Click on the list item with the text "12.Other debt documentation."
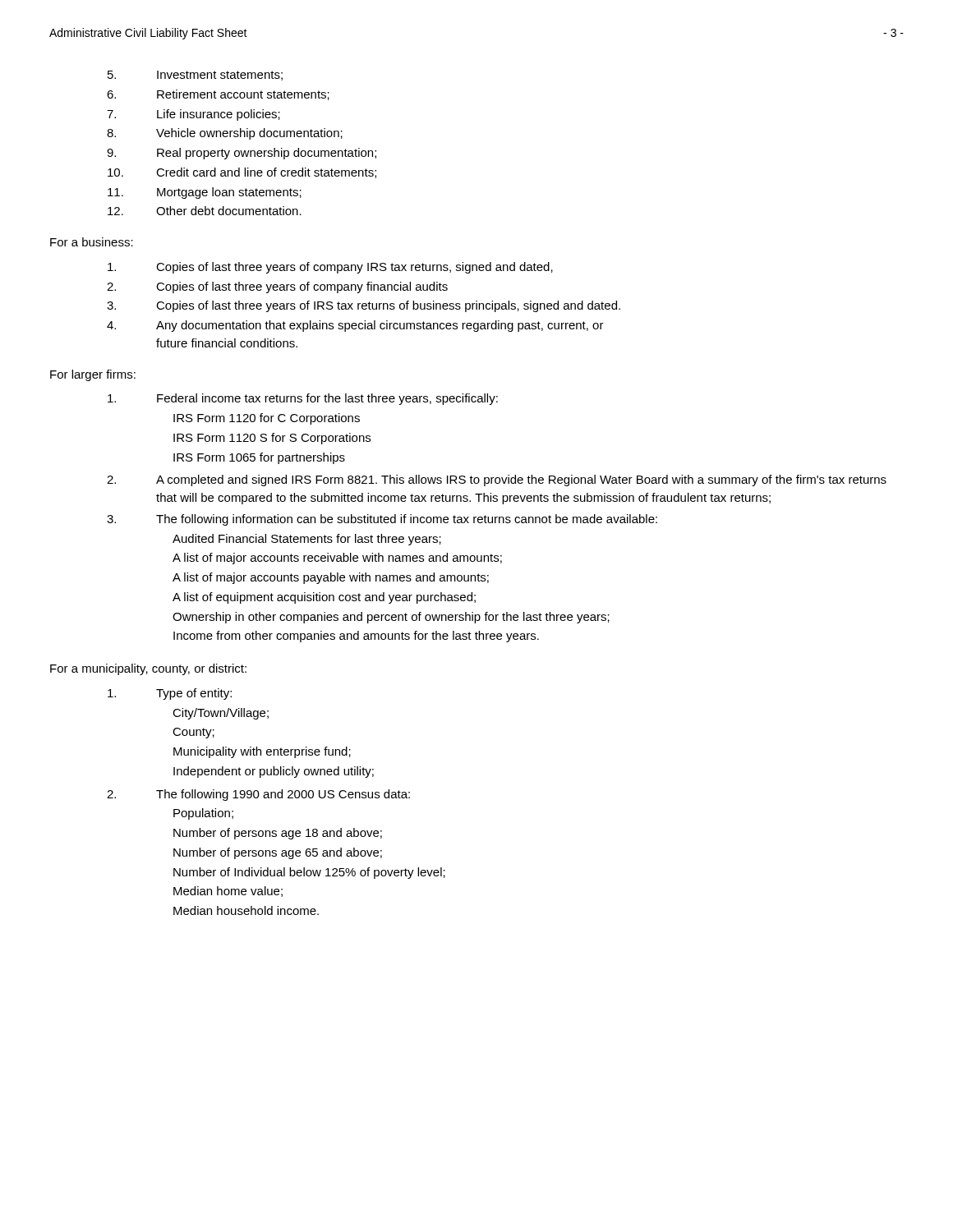This screenshot has width=953, height=1232. (x=205, y=211)
